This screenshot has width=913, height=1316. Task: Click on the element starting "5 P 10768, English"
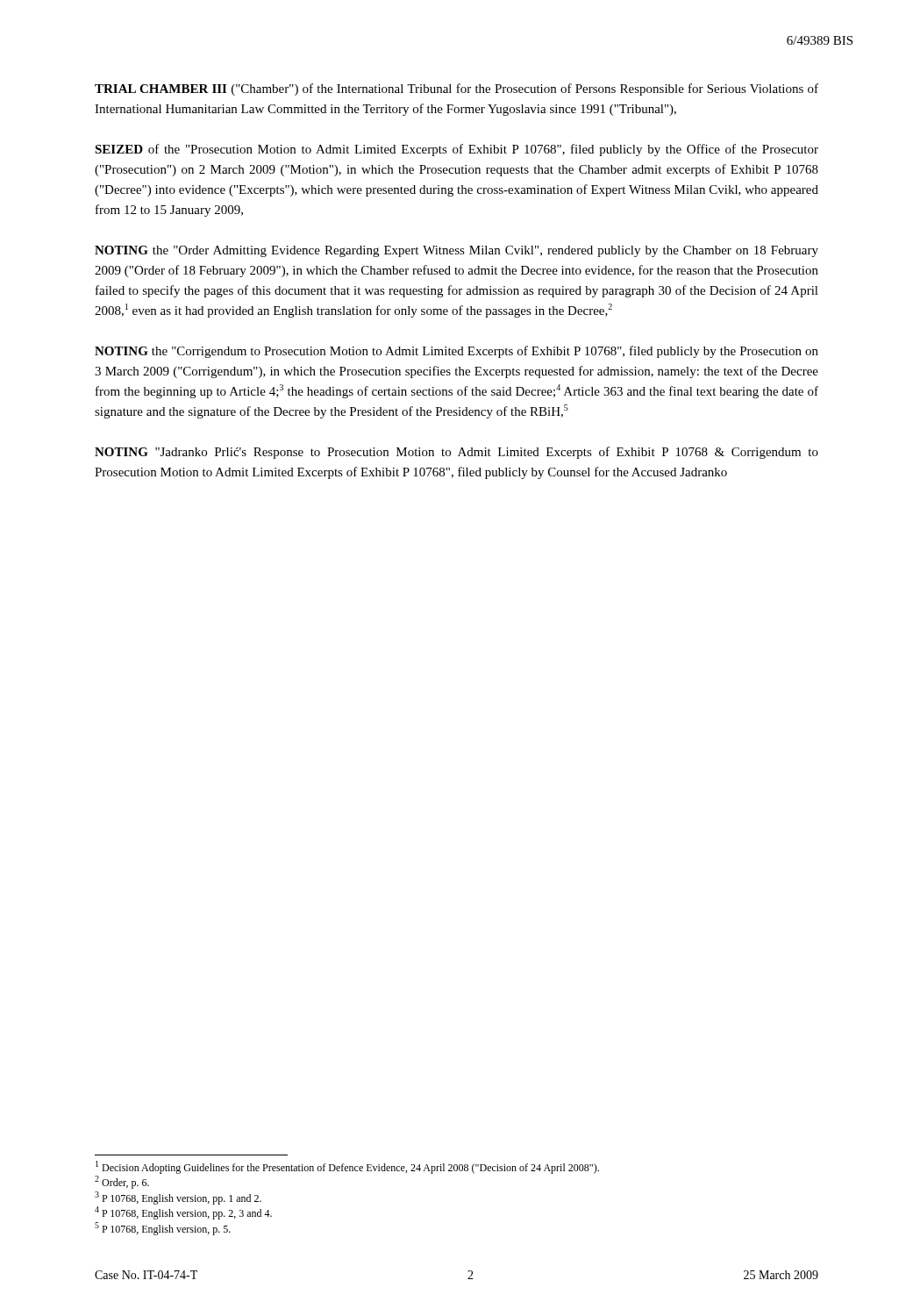(163, 1228)
